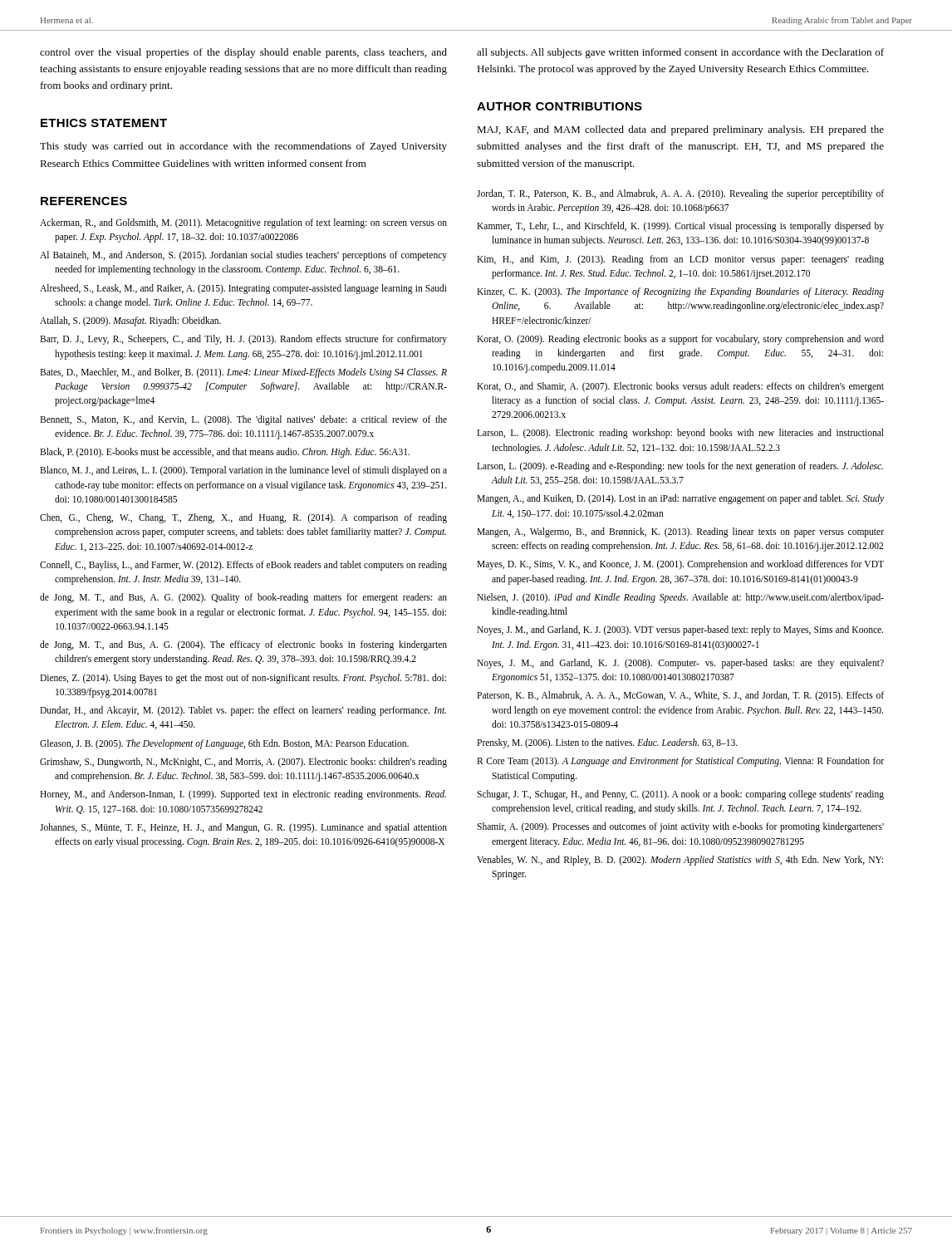Click on the text block starting "Larson, L. (2009). e-Reading and e-Responding: new"
Viewport: 952px width, 1246px height.
tap(680, 473)
